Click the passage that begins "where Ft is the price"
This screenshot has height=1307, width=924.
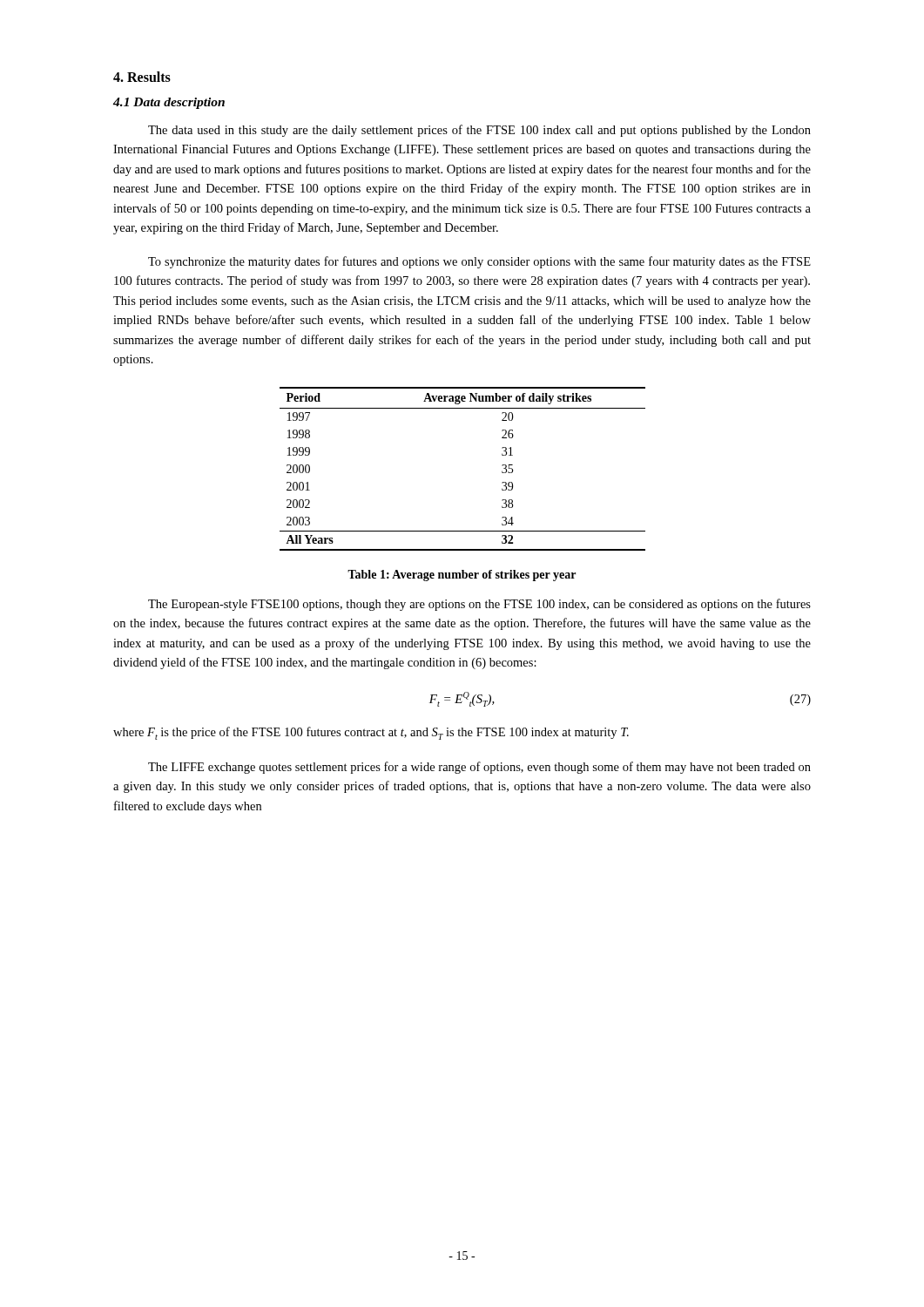(x=462, y=733)
